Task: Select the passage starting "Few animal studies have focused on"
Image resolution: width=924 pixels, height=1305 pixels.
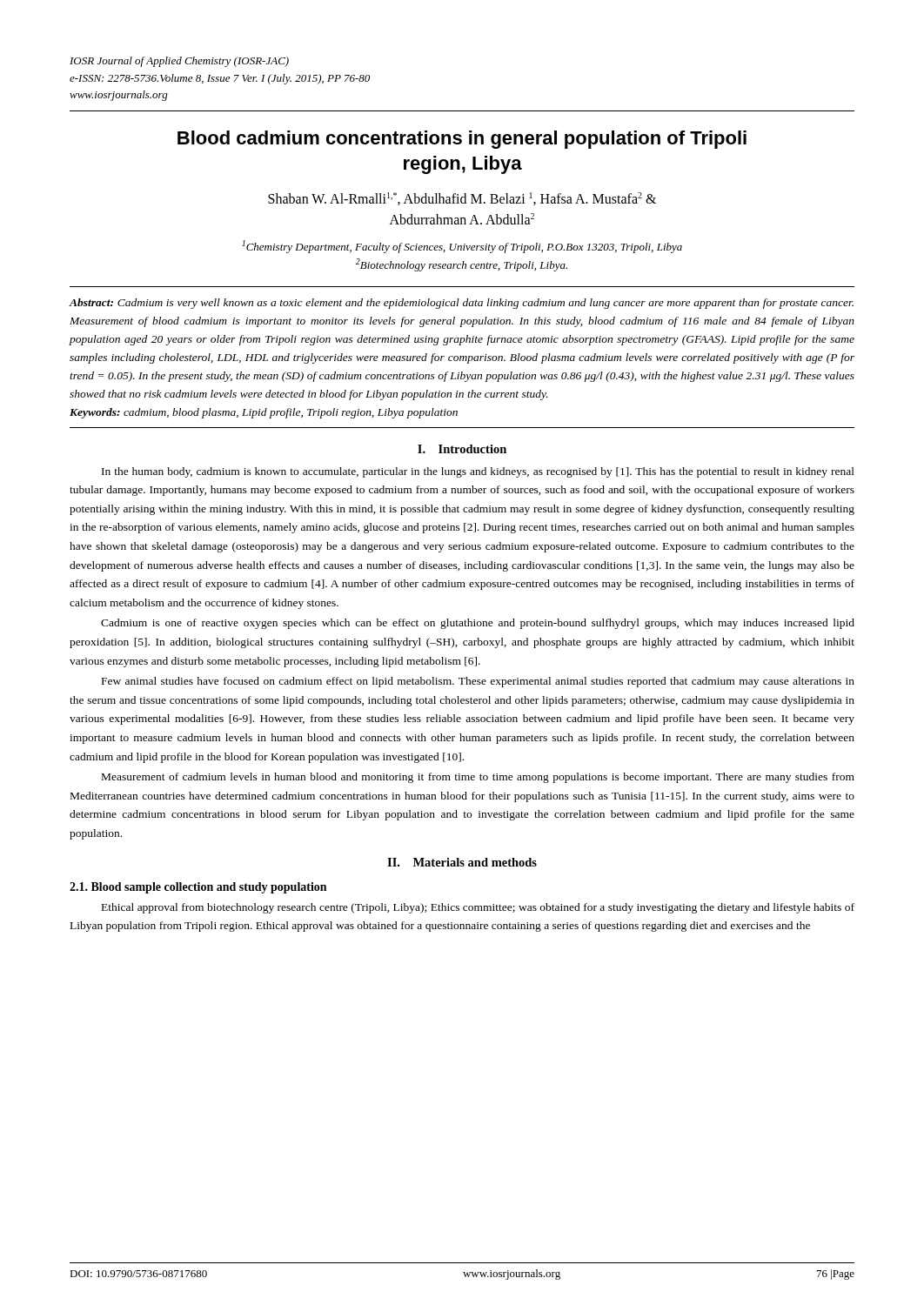Action: pyautogui.click(x=462, y=719)
